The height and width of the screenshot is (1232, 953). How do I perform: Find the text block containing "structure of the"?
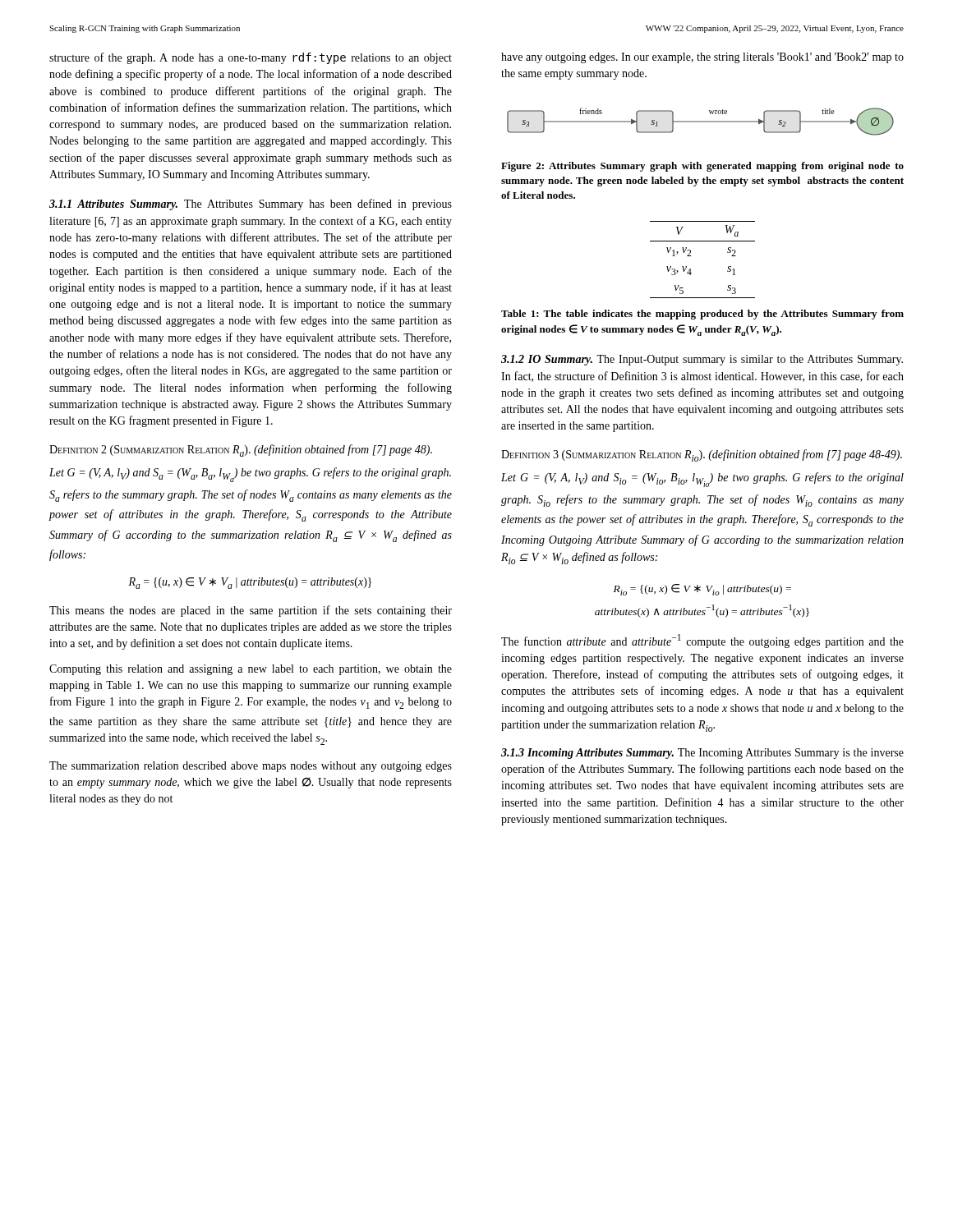251,116
